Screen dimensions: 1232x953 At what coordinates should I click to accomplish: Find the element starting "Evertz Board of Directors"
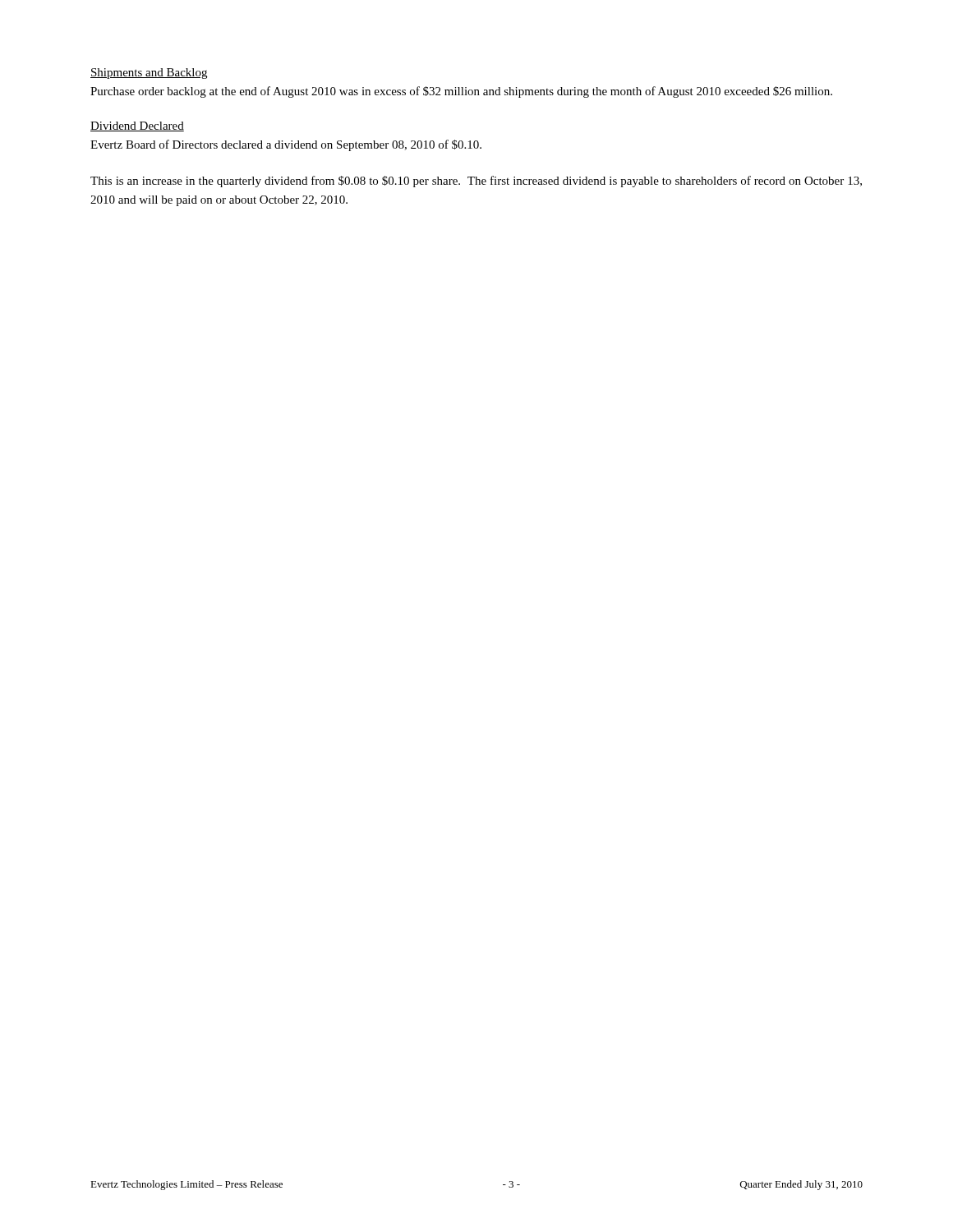coord(286,144)
